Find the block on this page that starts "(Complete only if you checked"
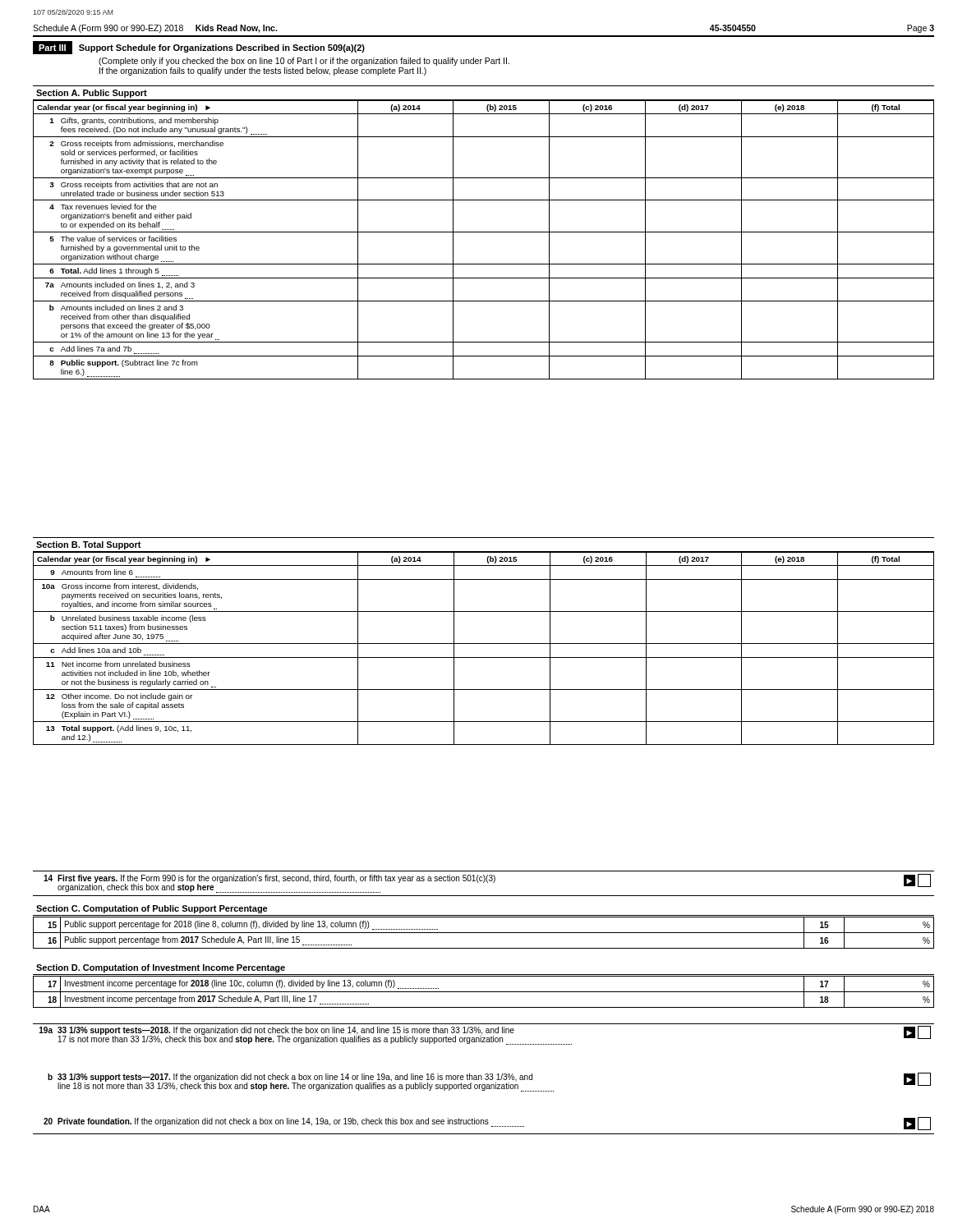Screen dimensions: 1232x967 coord(516,66)
